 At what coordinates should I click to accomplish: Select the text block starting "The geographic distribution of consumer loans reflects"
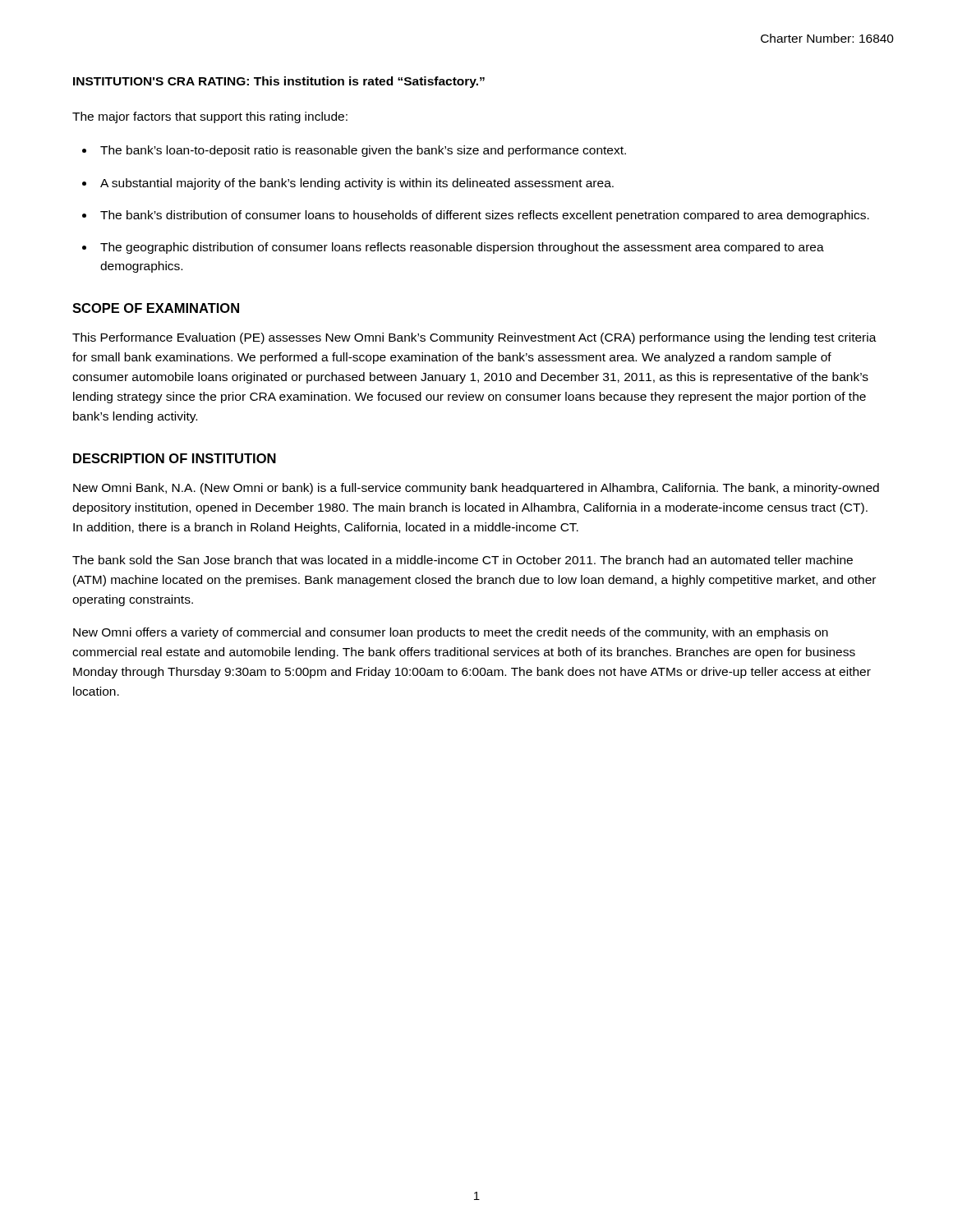pos(462,256)
